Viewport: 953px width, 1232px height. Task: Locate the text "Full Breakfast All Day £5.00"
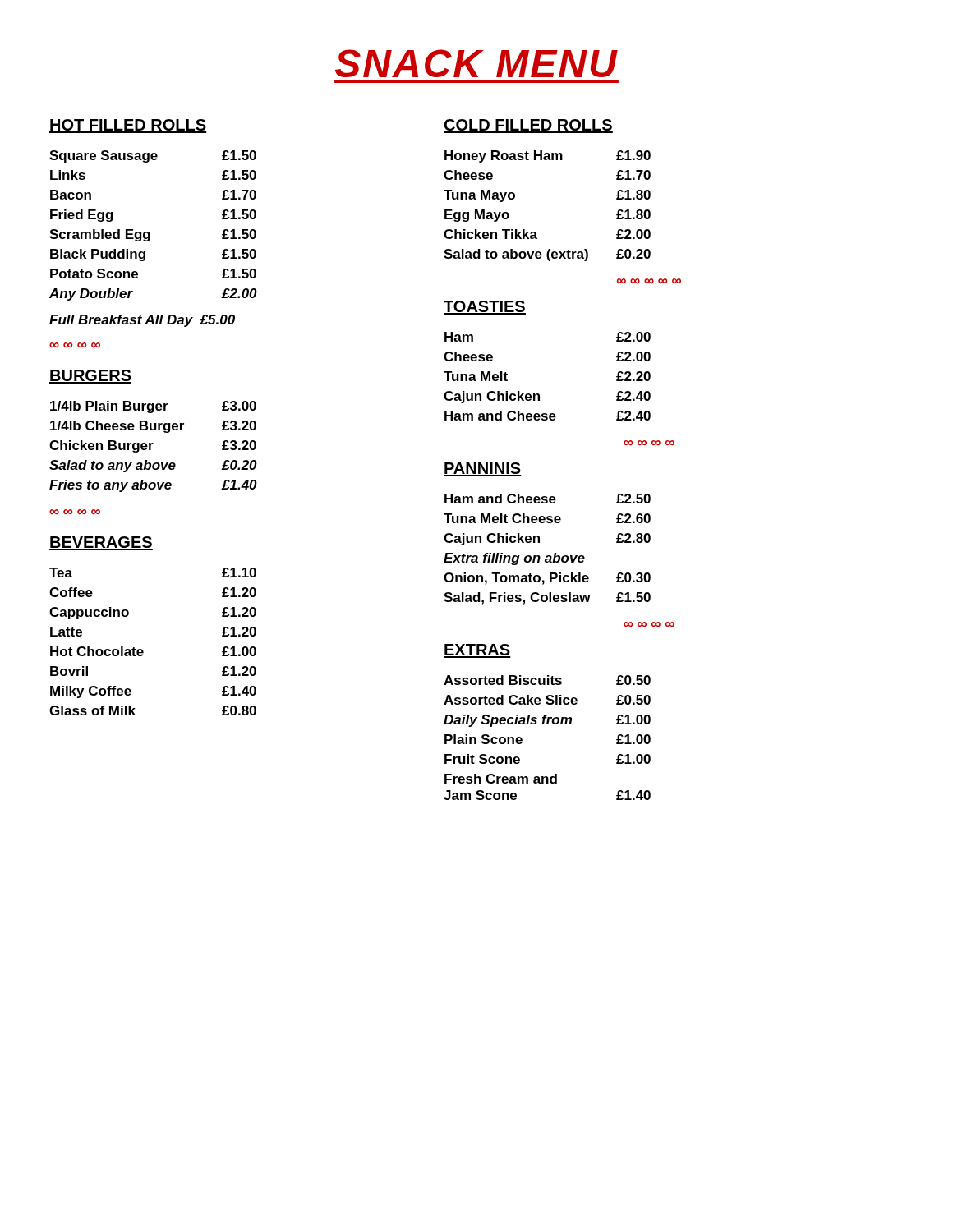coord(142,320)
